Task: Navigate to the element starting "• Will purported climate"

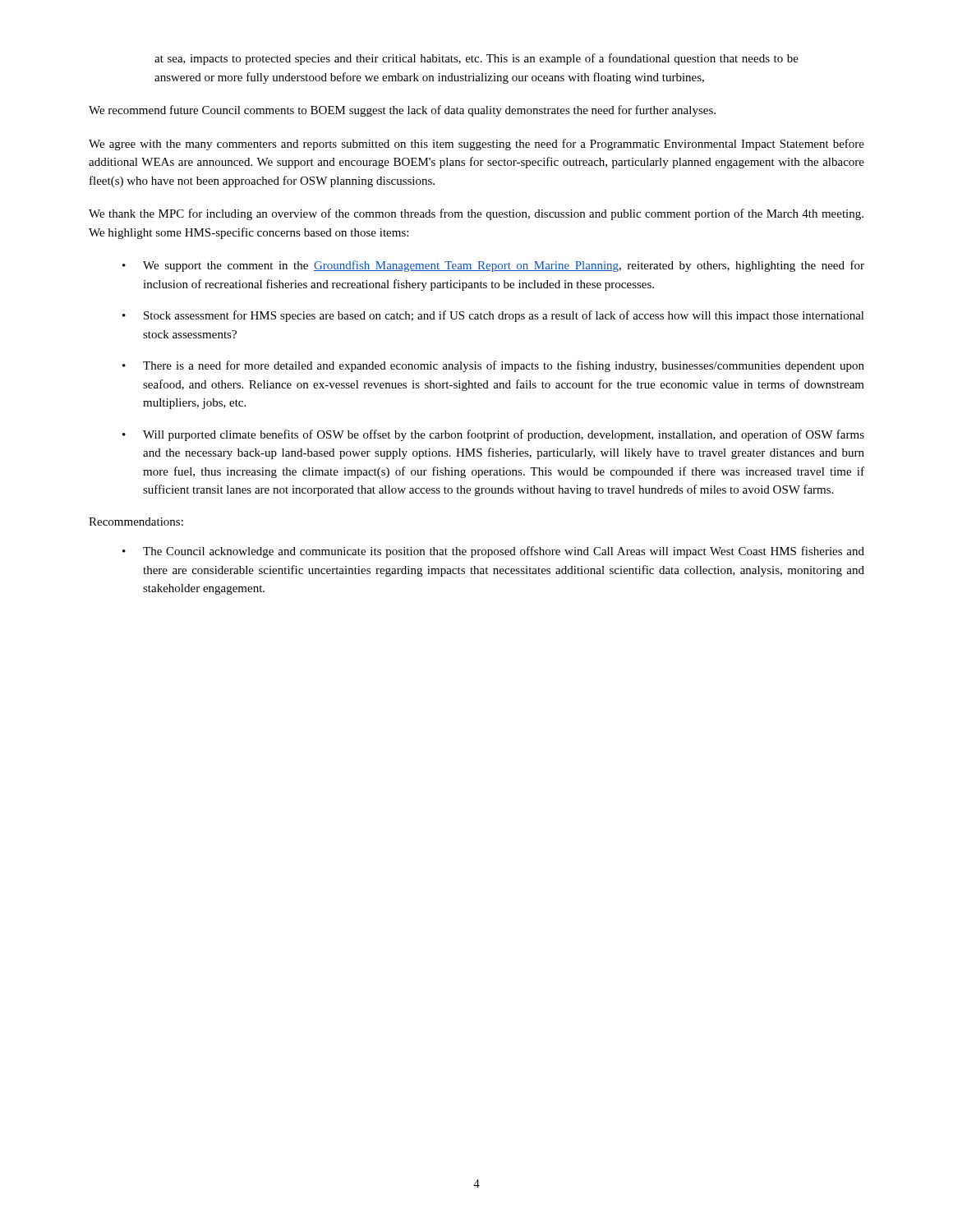Action: pos(493,462)
